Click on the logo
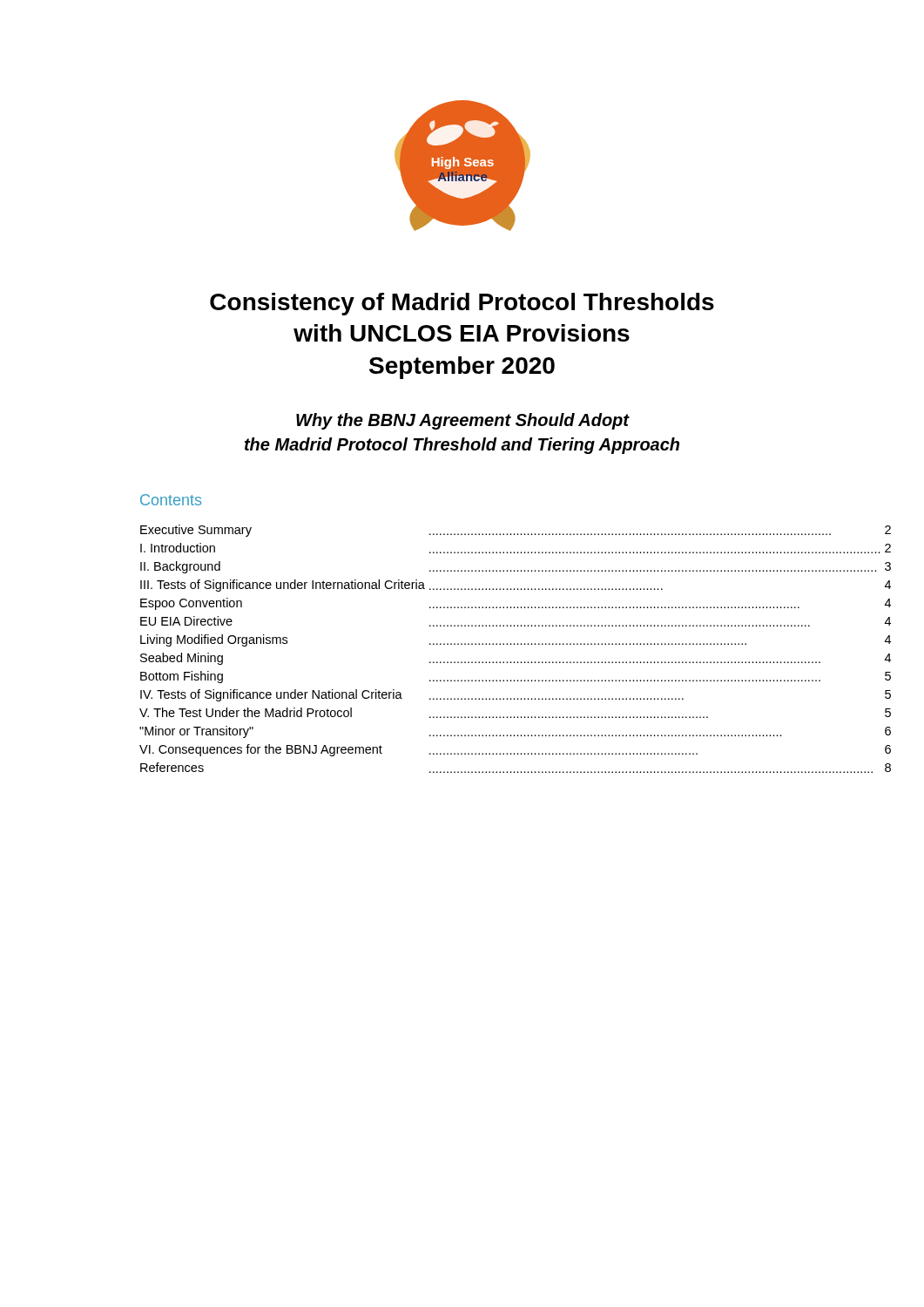This screenshot has height=1307, width=924. pyautogui.click(x=462, y=126)
